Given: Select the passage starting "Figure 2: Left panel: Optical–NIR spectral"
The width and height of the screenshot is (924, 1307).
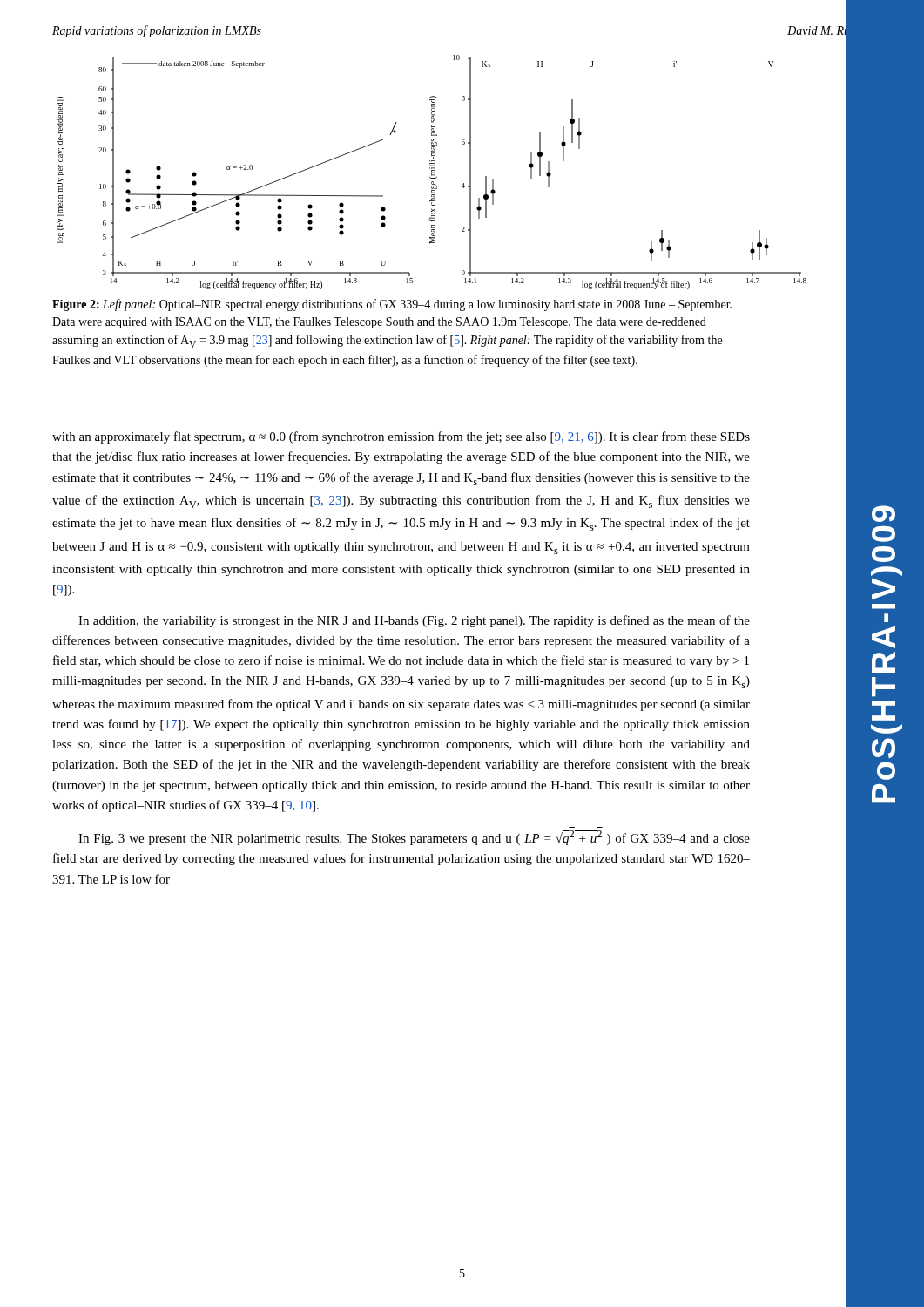Looking at the screenshot, I should (x=392, y=333).
